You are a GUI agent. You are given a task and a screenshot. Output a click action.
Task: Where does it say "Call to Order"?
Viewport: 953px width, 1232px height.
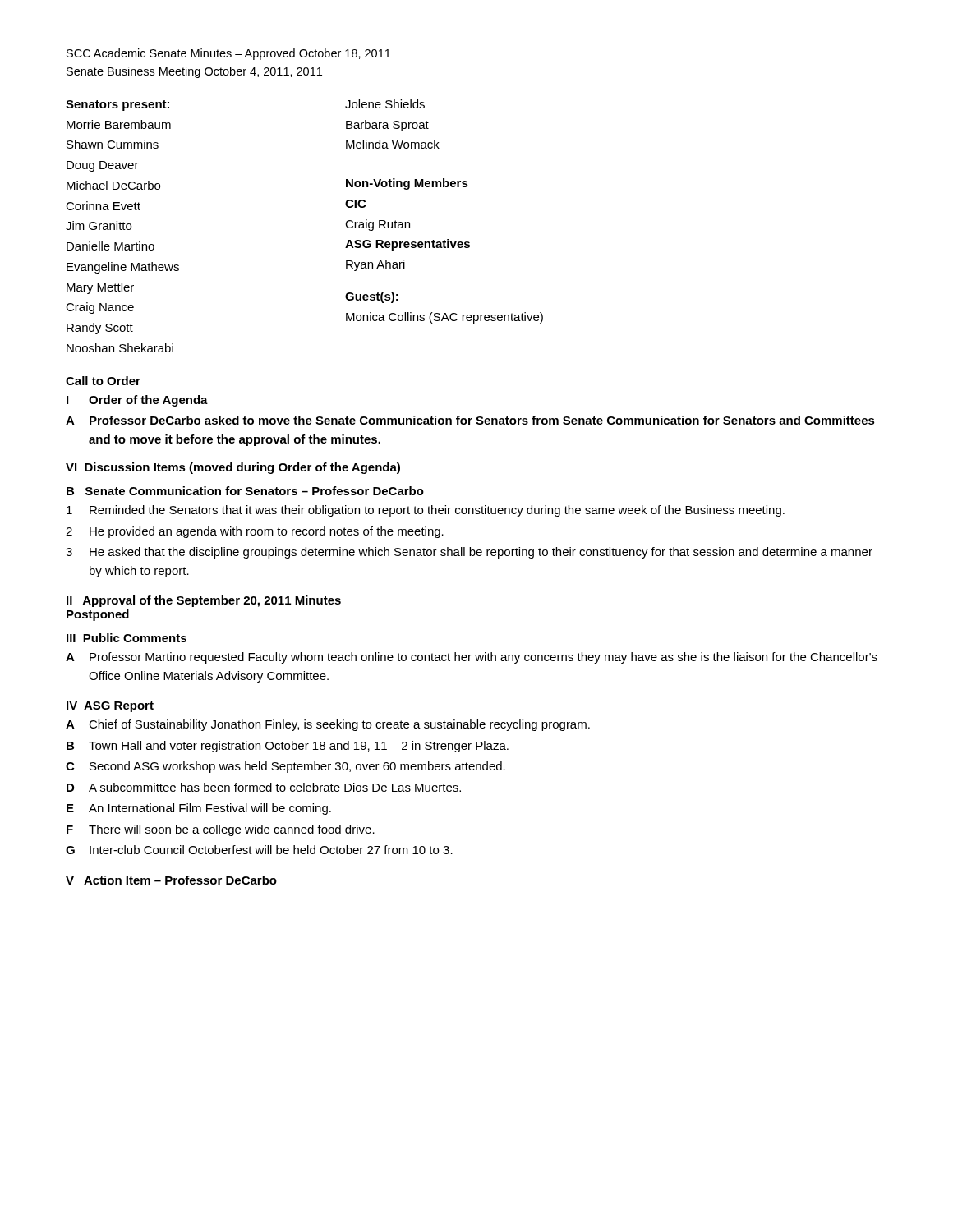[x=103, y=380]
